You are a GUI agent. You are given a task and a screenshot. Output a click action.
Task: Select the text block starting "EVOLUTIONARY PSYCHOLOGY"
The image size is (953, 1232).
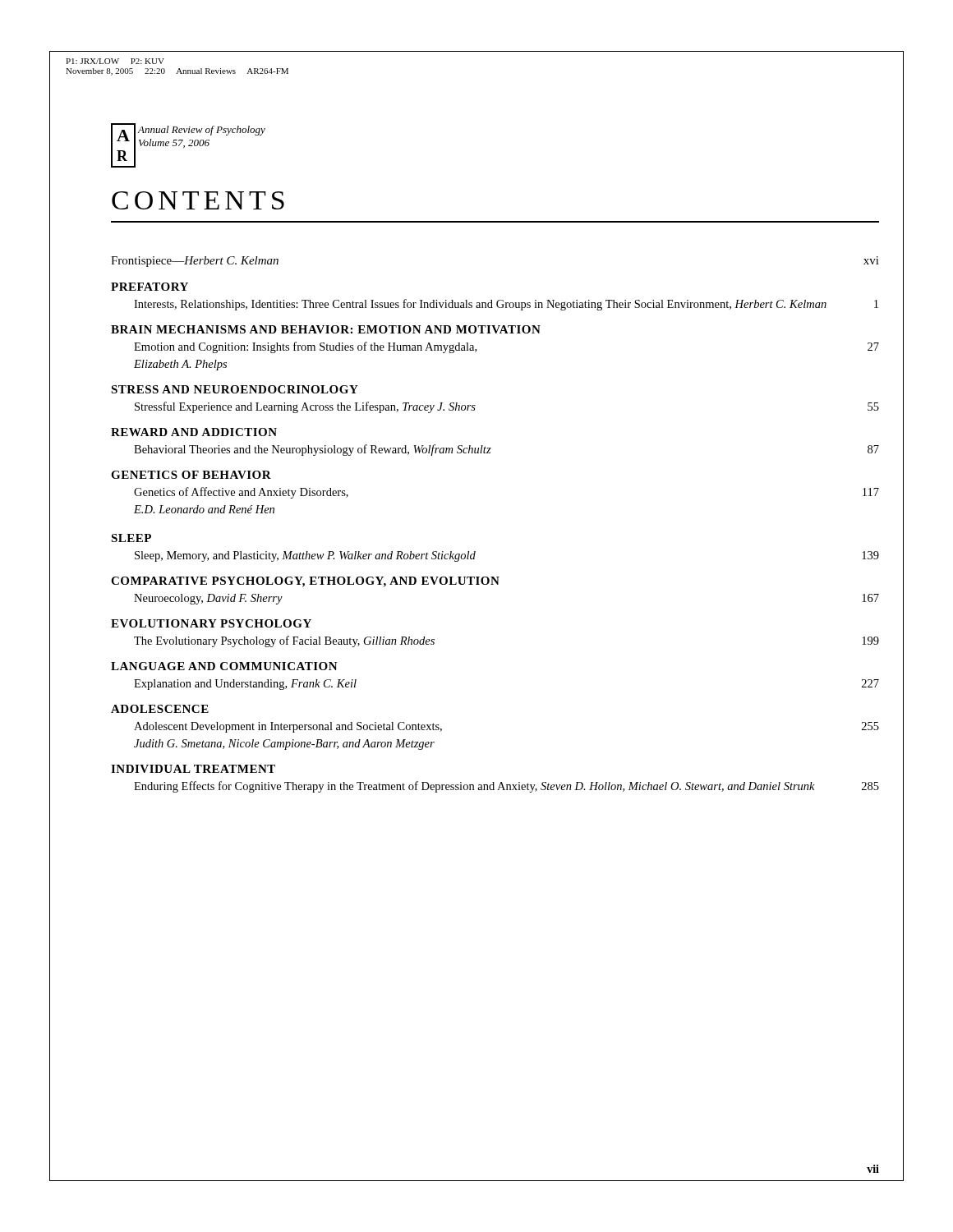tap(211, 623)
